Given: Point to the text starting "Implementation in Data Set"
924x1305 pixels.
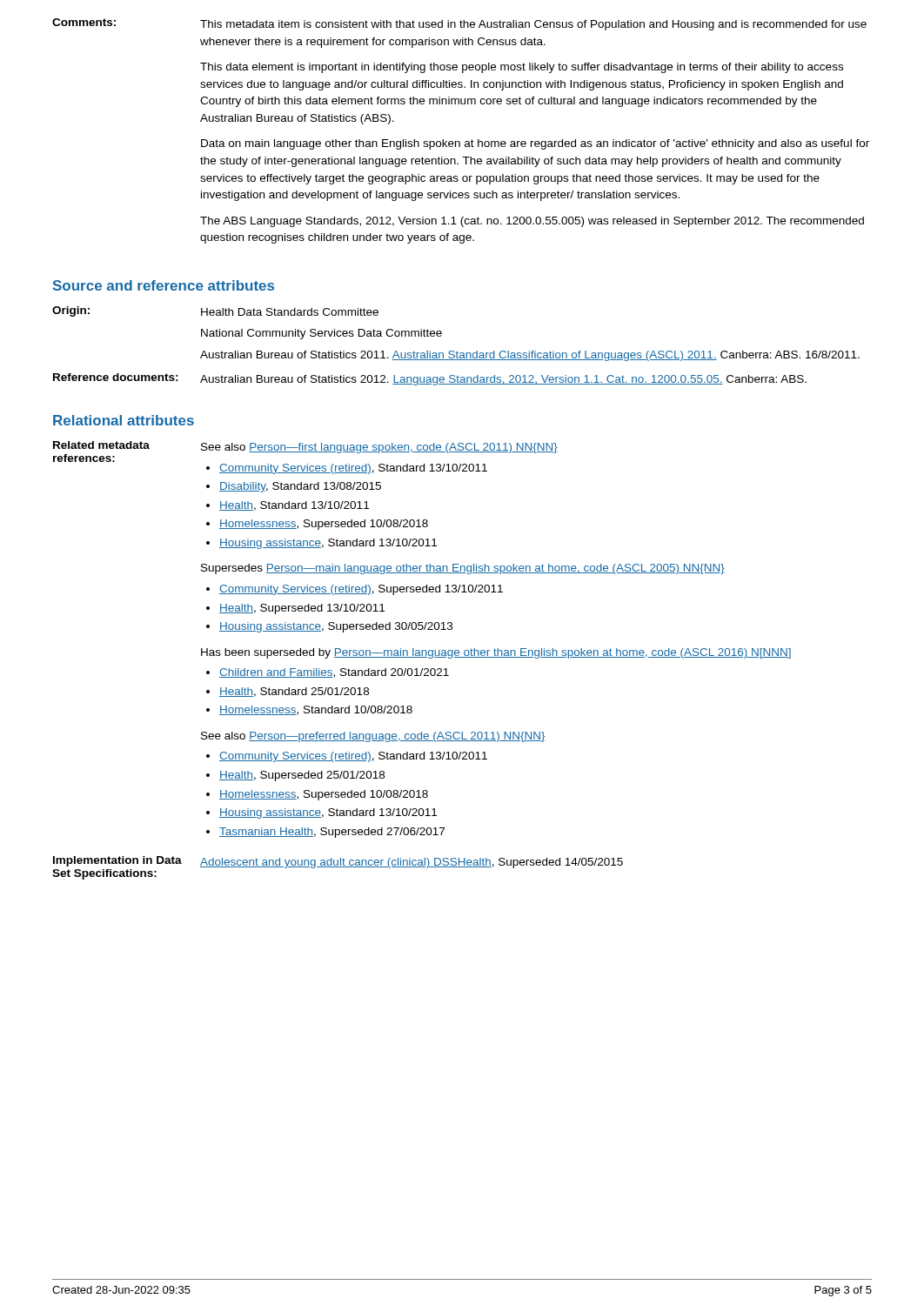Looking at the screenshot, I should pos(462,867).
